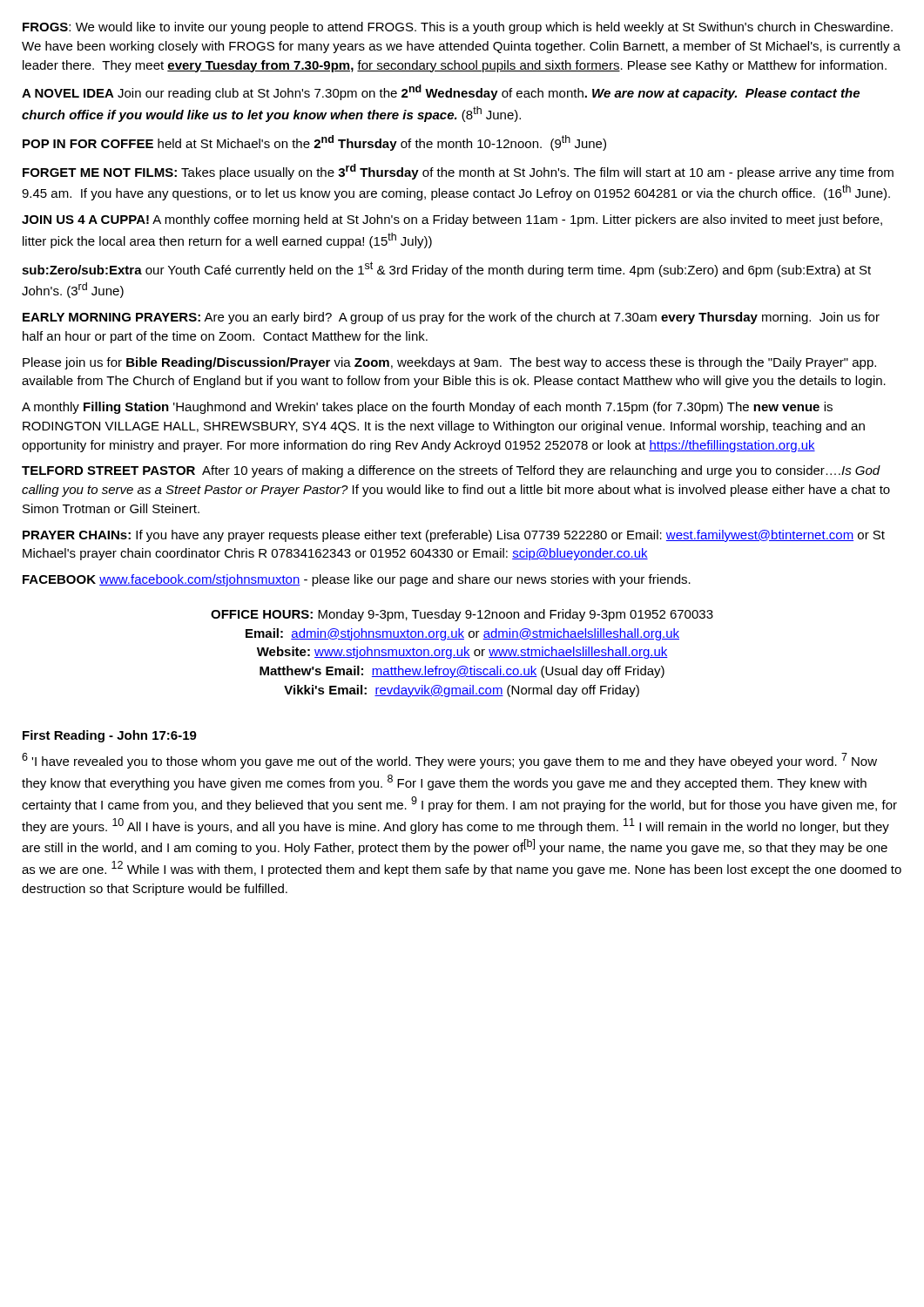Point to the block beginning "TELFORD STREET PASTOR After"
Viewport: 924px width, 1307px height.
[456, 489]
